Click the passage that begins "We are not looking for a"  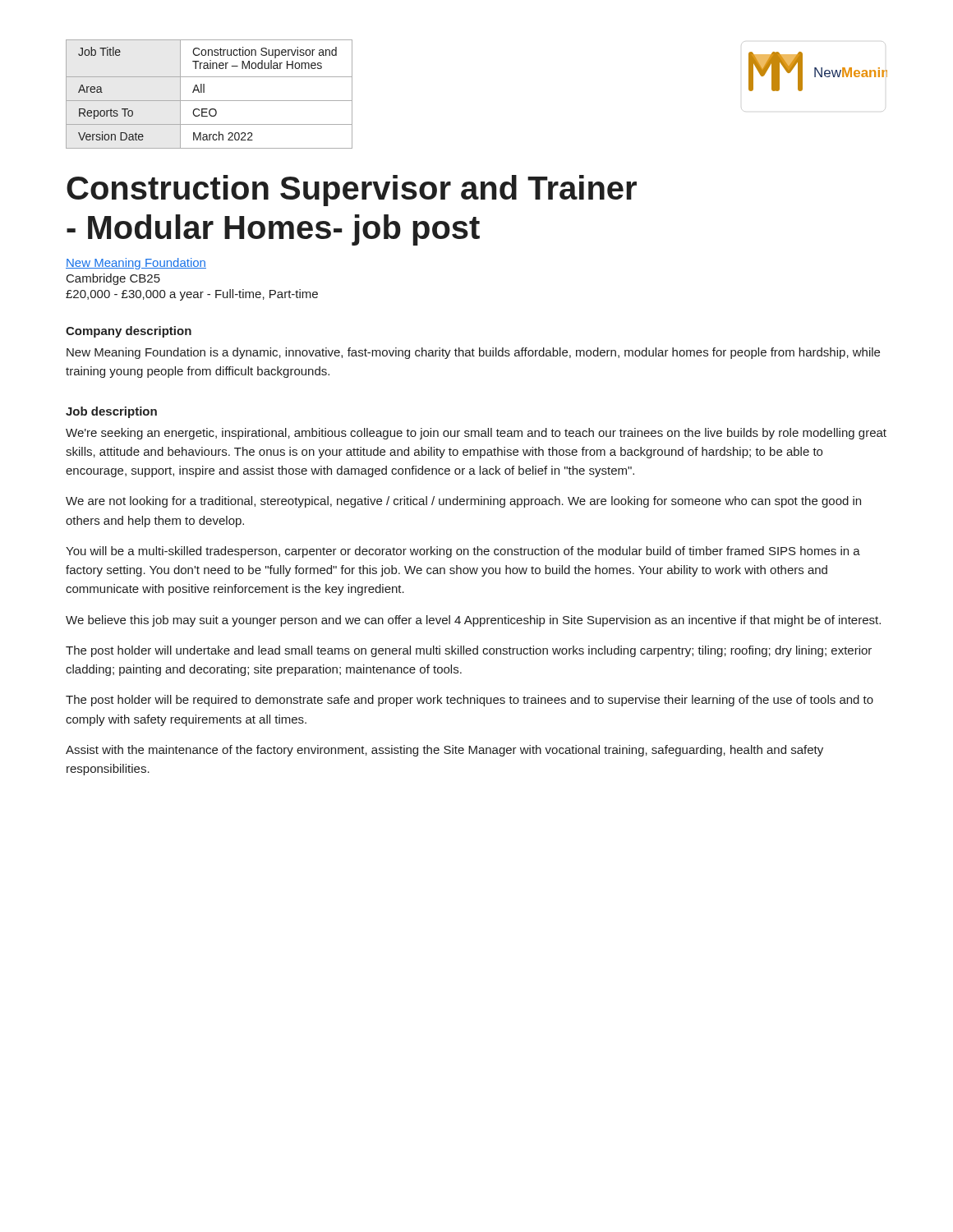tap(464, 510)
